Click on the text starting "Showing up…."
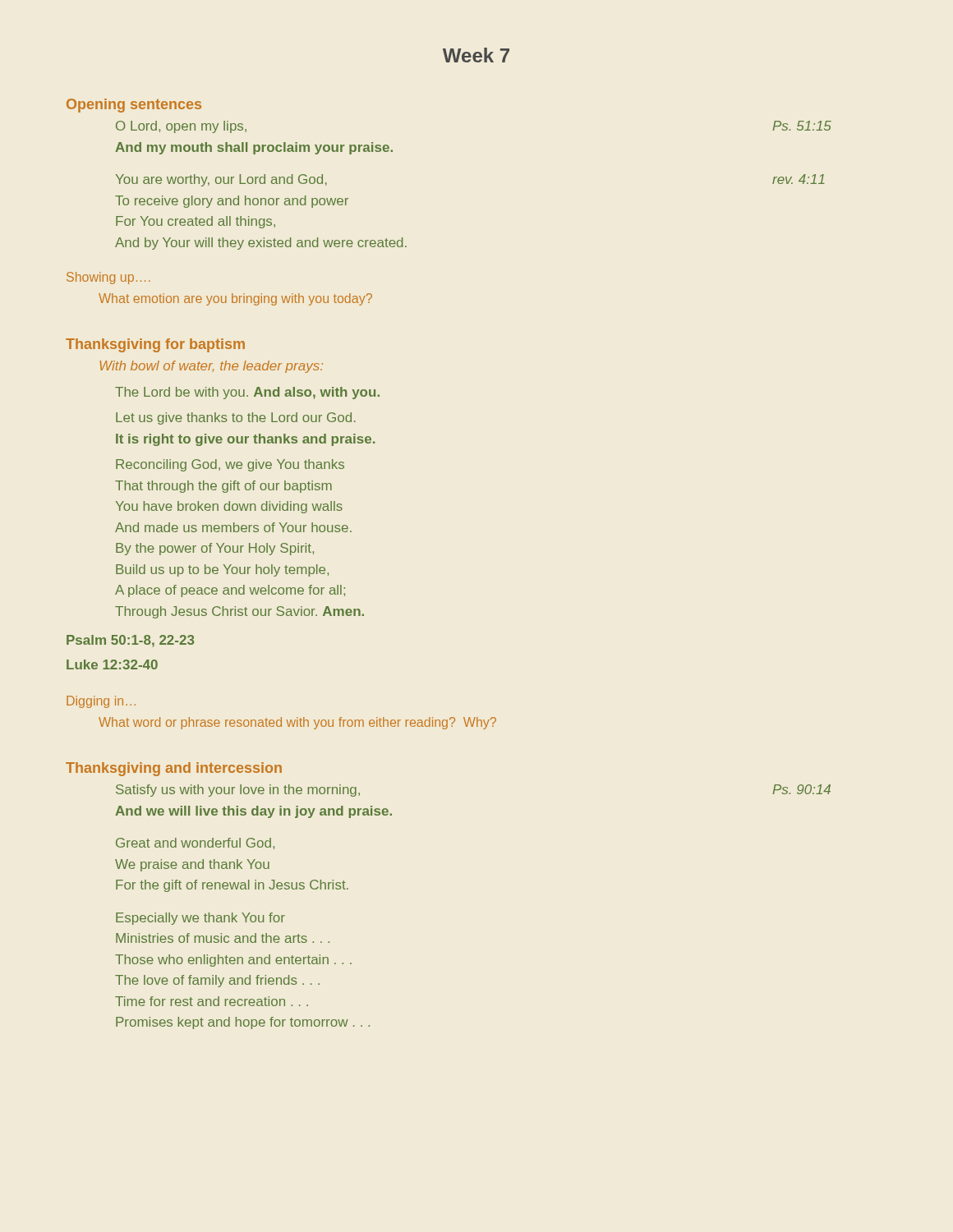The height and width of the screenshot is (1232, 953). [108, 277]
